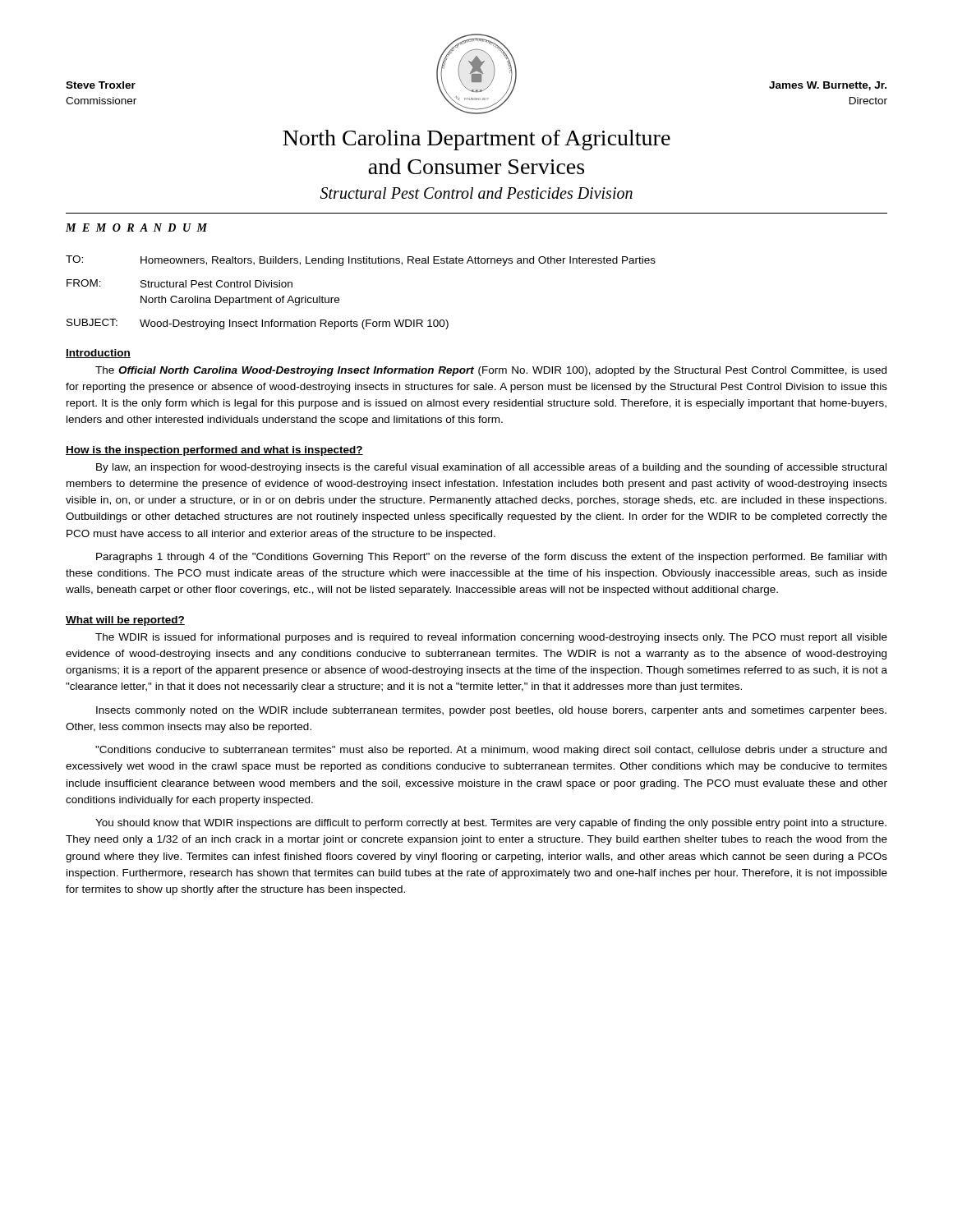Locate the block starting "James W. Burnette, Jr.Director"
953x1232 pixels.
tap(828, 93)
